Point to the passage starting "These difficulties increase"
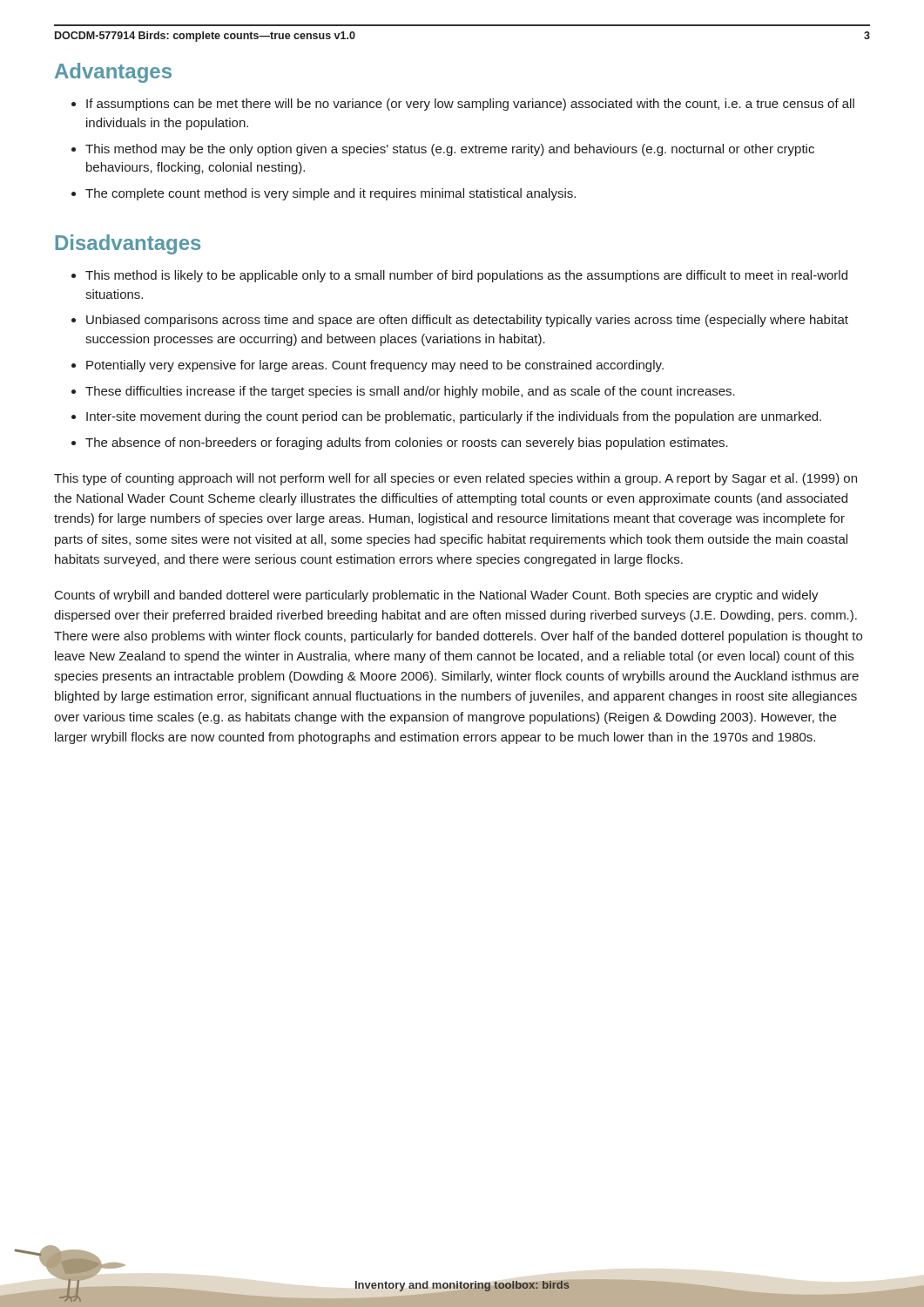This screenshot has height=1307, width=924. (x=411, y=390)
